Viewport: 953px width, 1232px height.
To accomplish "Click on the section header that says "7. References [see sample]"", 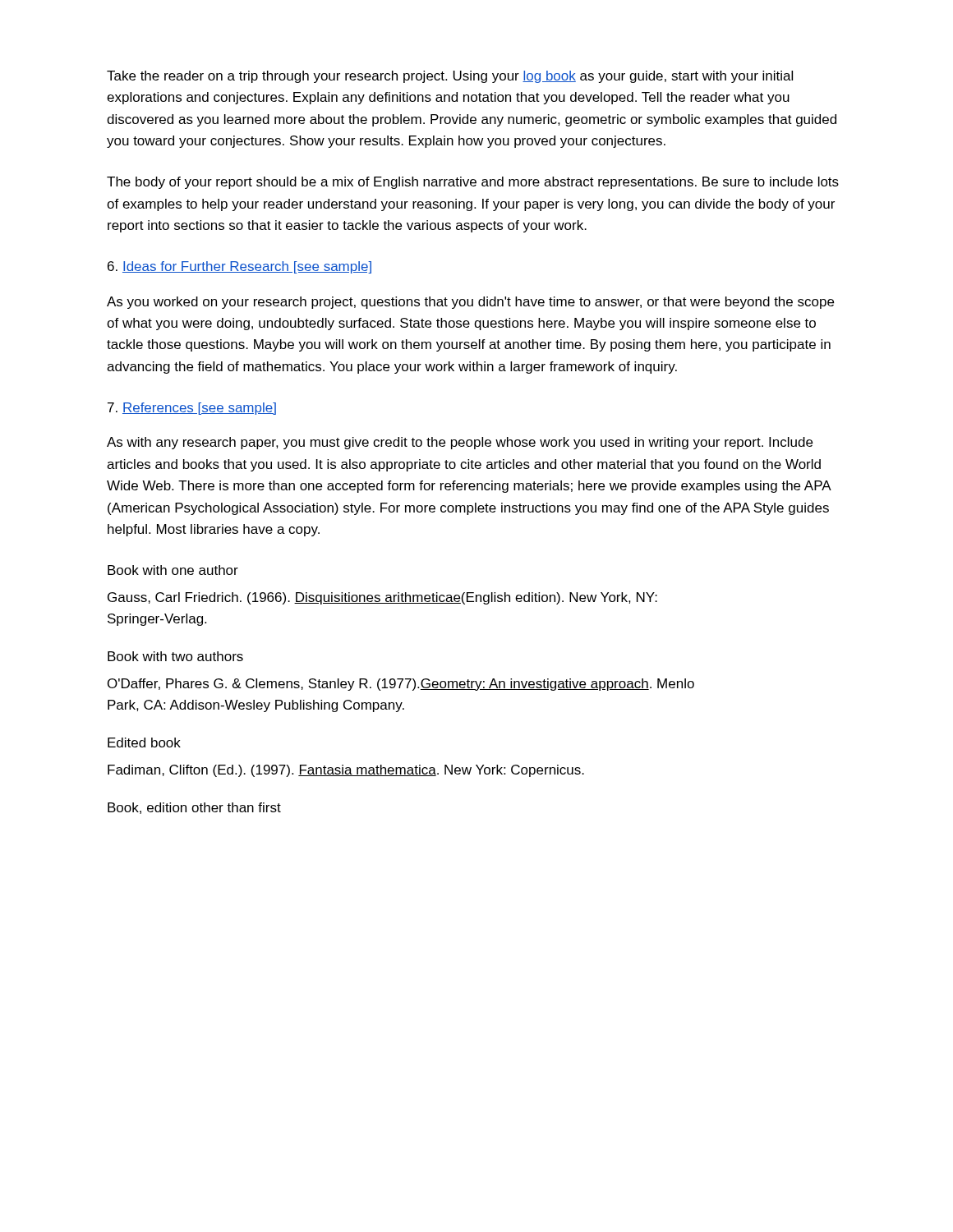I will [x=192, y=408].
